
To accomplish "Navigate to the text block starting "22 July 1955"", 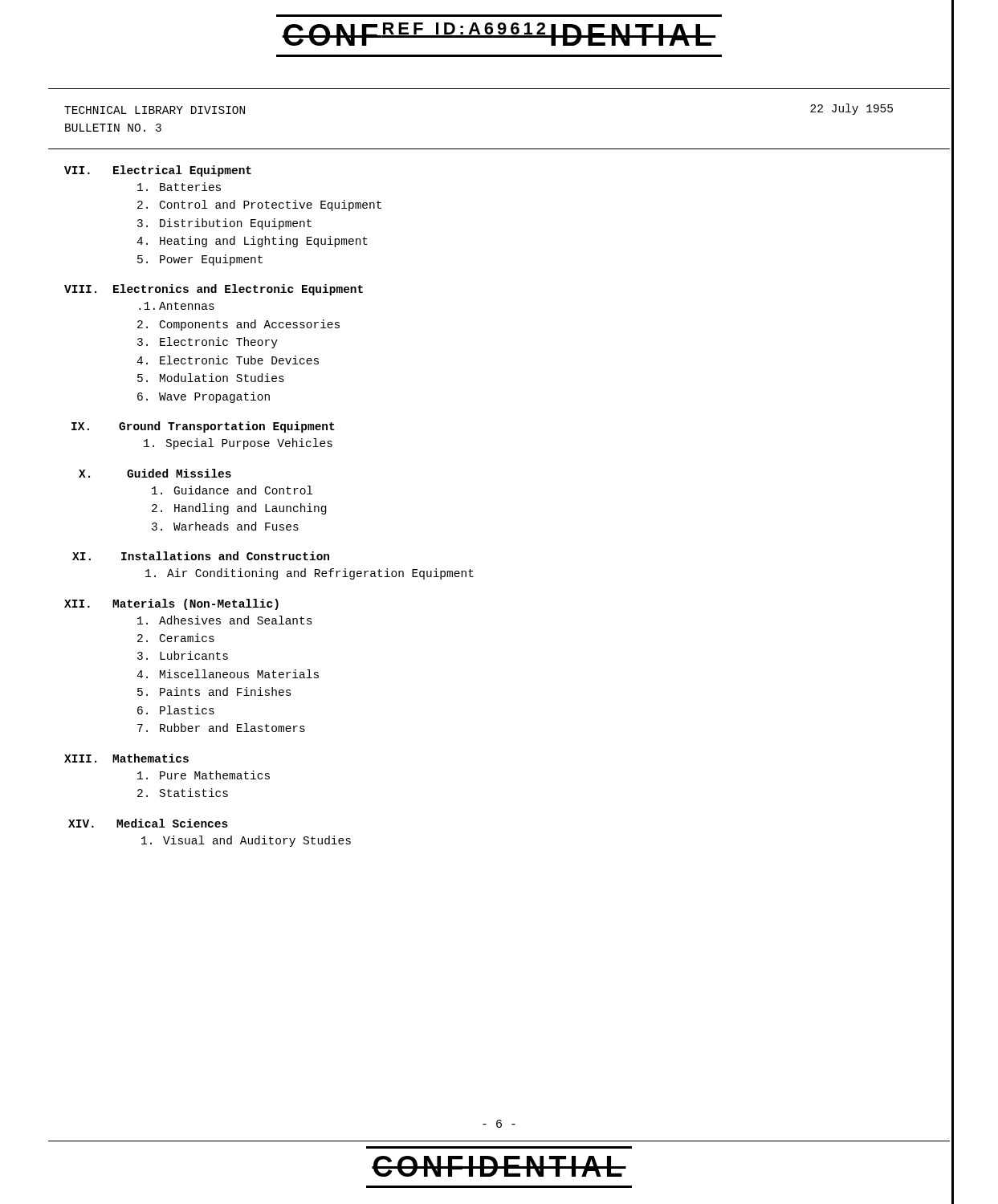I will (852, 109).
